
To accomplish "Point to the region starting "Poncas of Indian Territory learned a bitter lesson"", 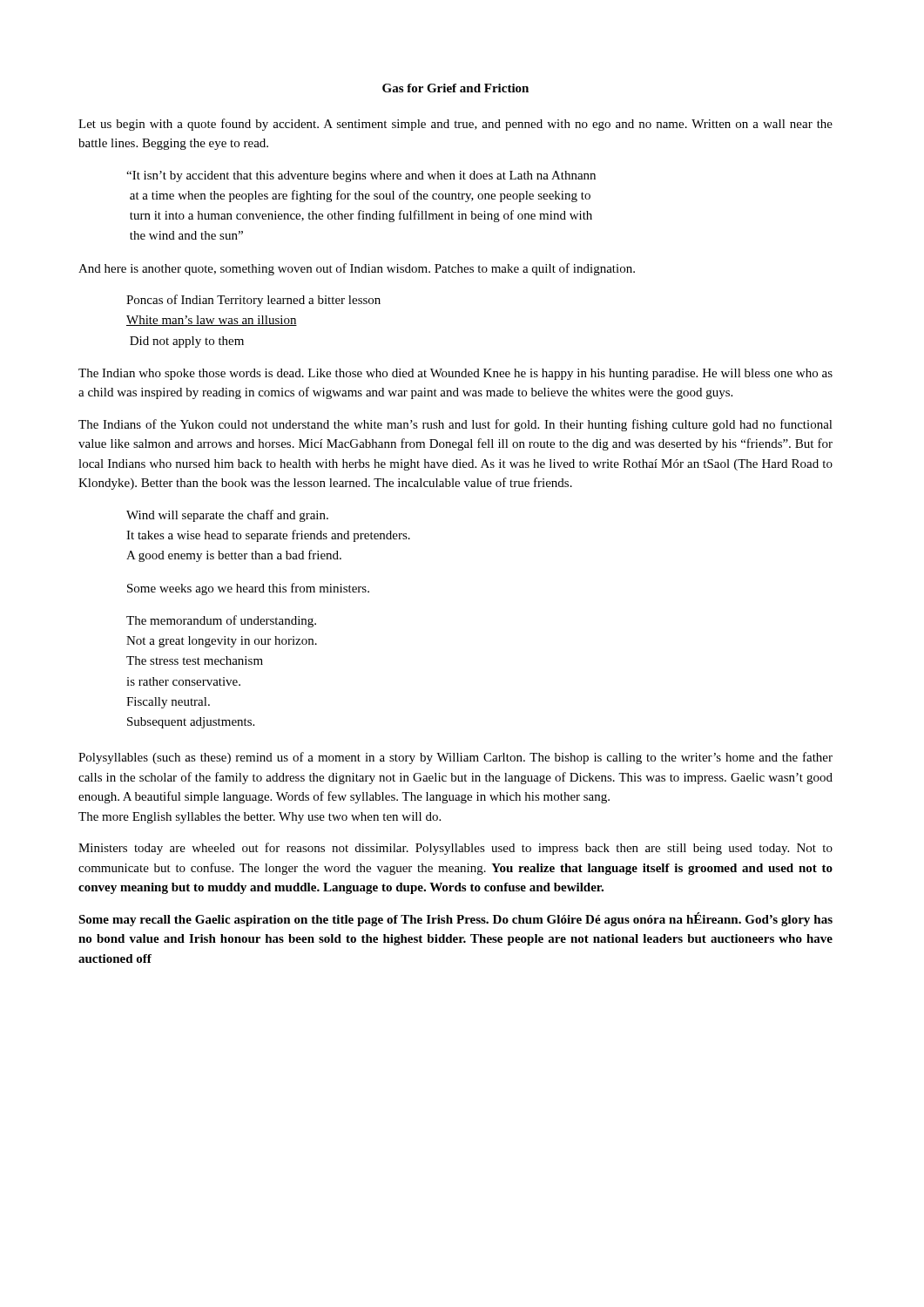I will [x=253, y=301].
